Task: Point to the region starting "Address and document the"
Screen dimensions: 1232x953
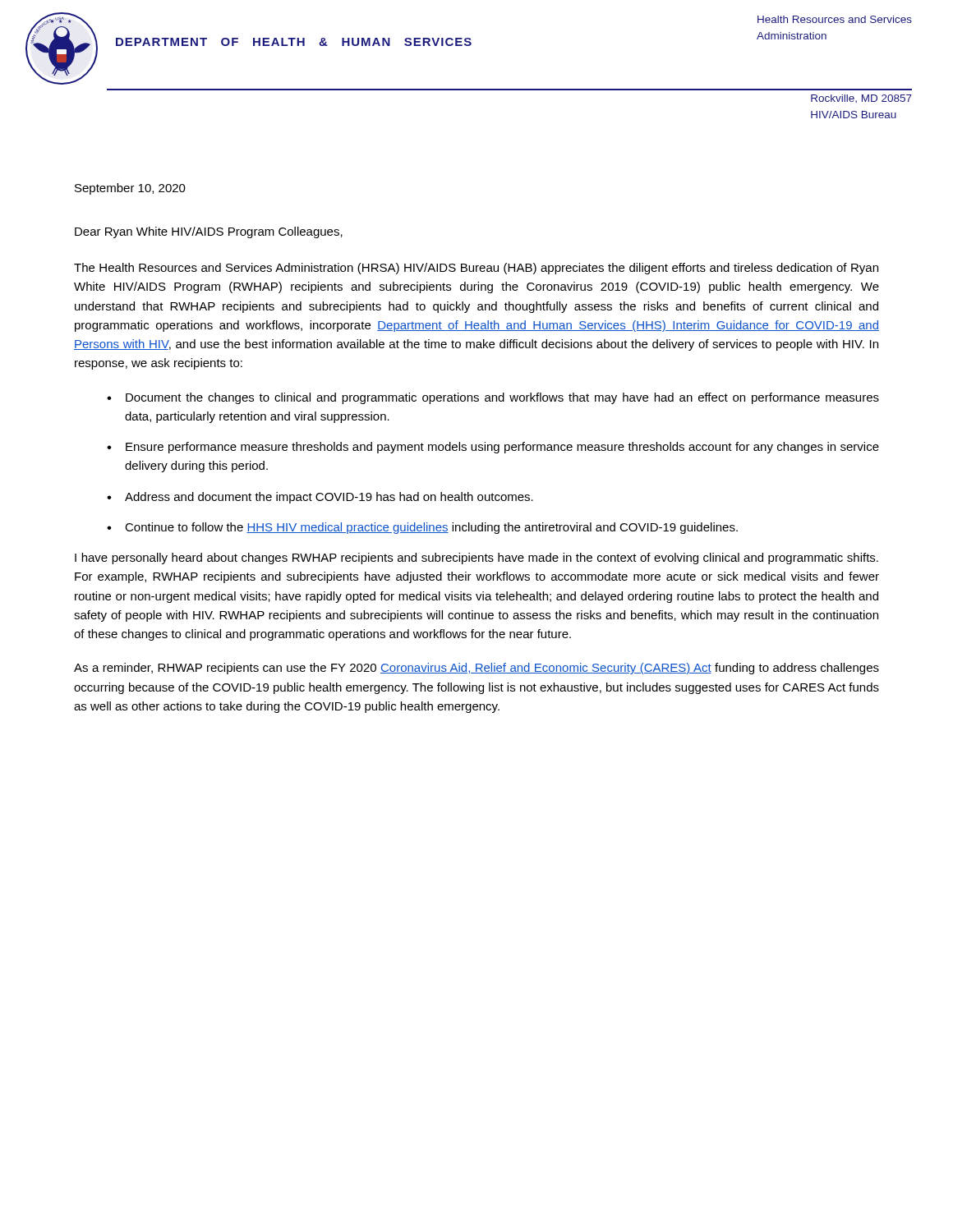Action: (x=329, y=496)
